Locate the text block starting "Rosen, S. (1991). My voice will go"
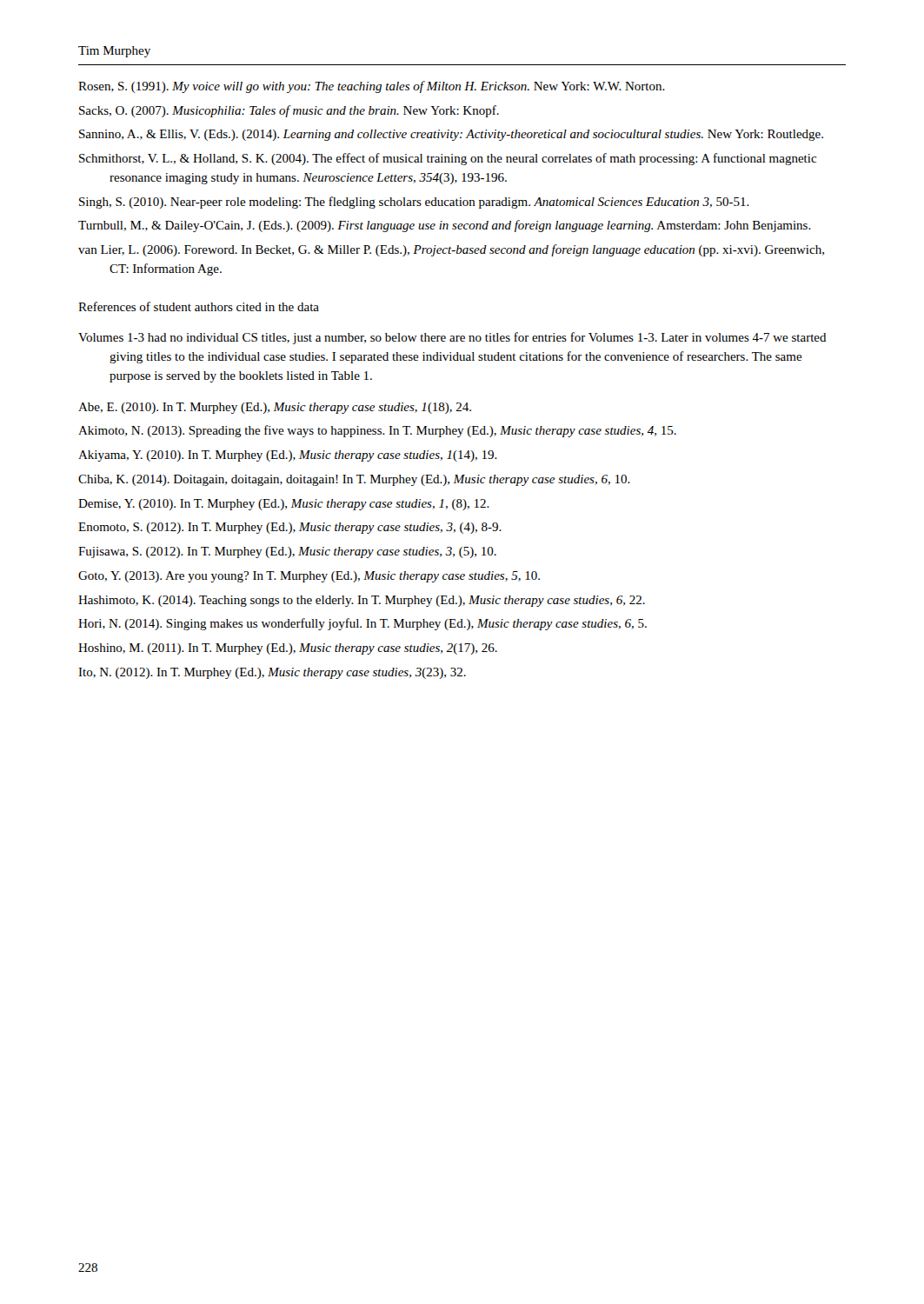Viewport: 924px width, 1304px height. (372, 86)
